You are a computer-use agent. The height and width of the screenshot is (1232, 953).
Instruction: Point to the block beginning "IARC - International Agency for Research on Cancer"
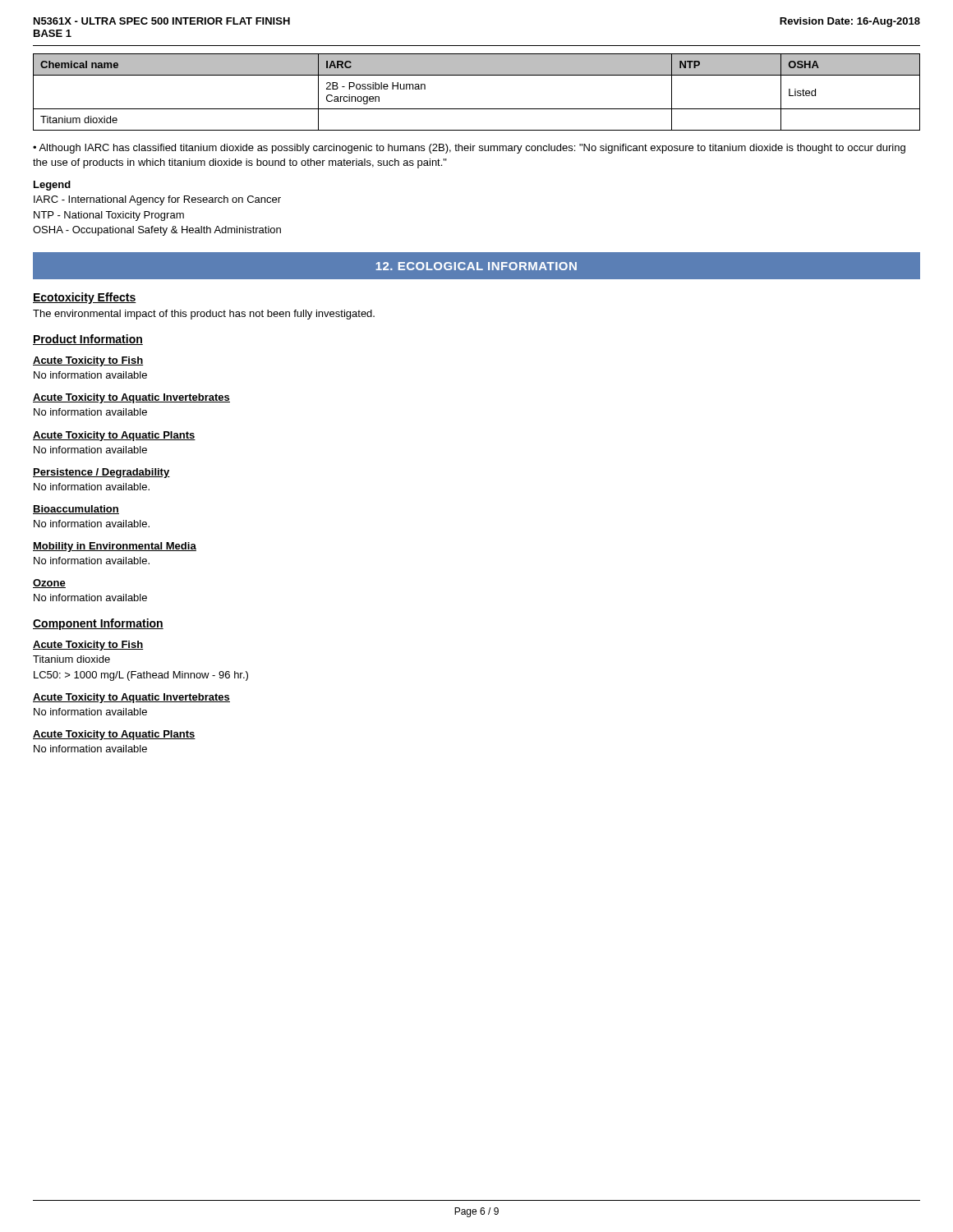tap(157, 214)
